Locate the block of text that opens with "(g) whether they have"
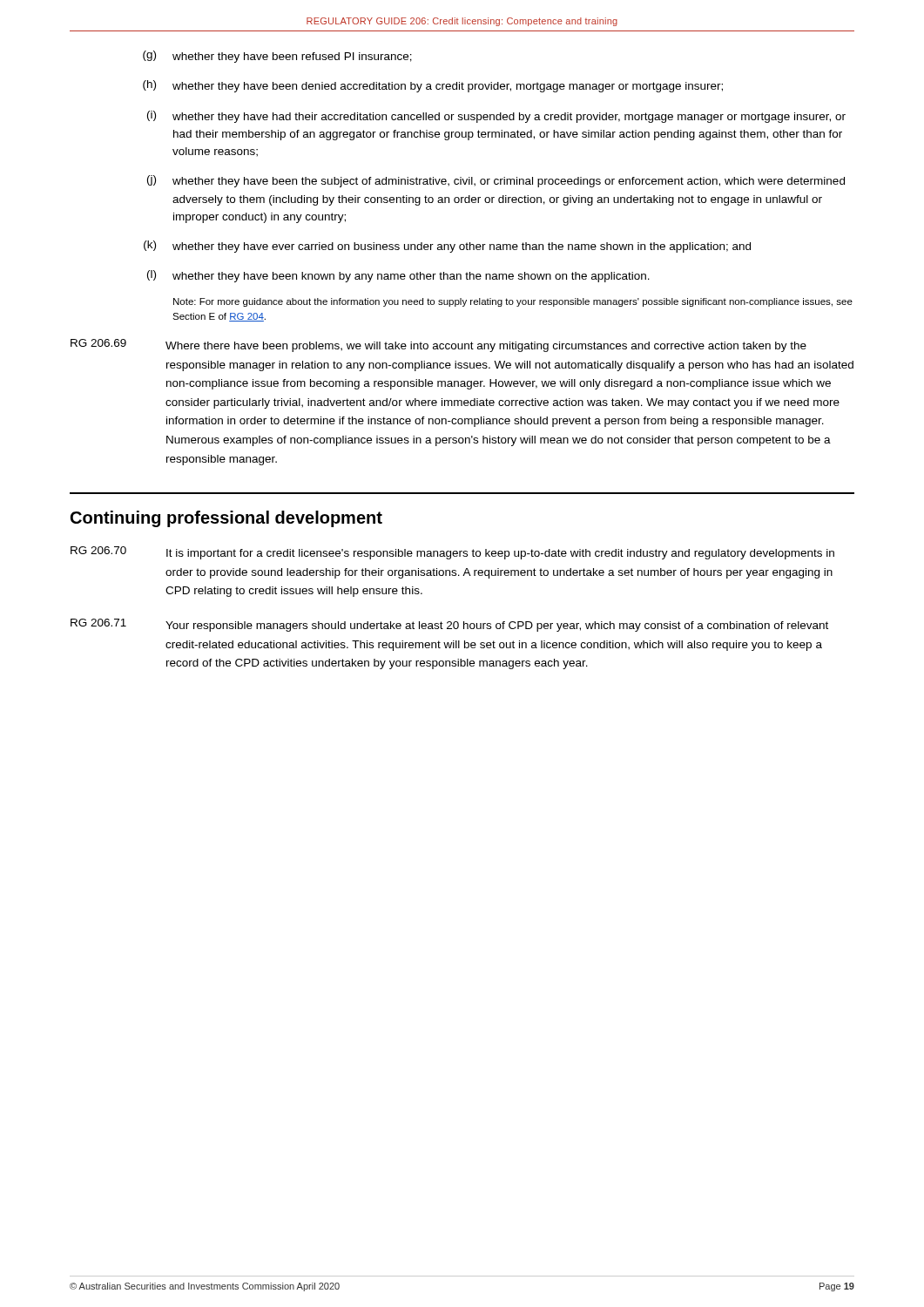Image resolution: width=924 pixels, height=1307 pixels. coord(277,57)
